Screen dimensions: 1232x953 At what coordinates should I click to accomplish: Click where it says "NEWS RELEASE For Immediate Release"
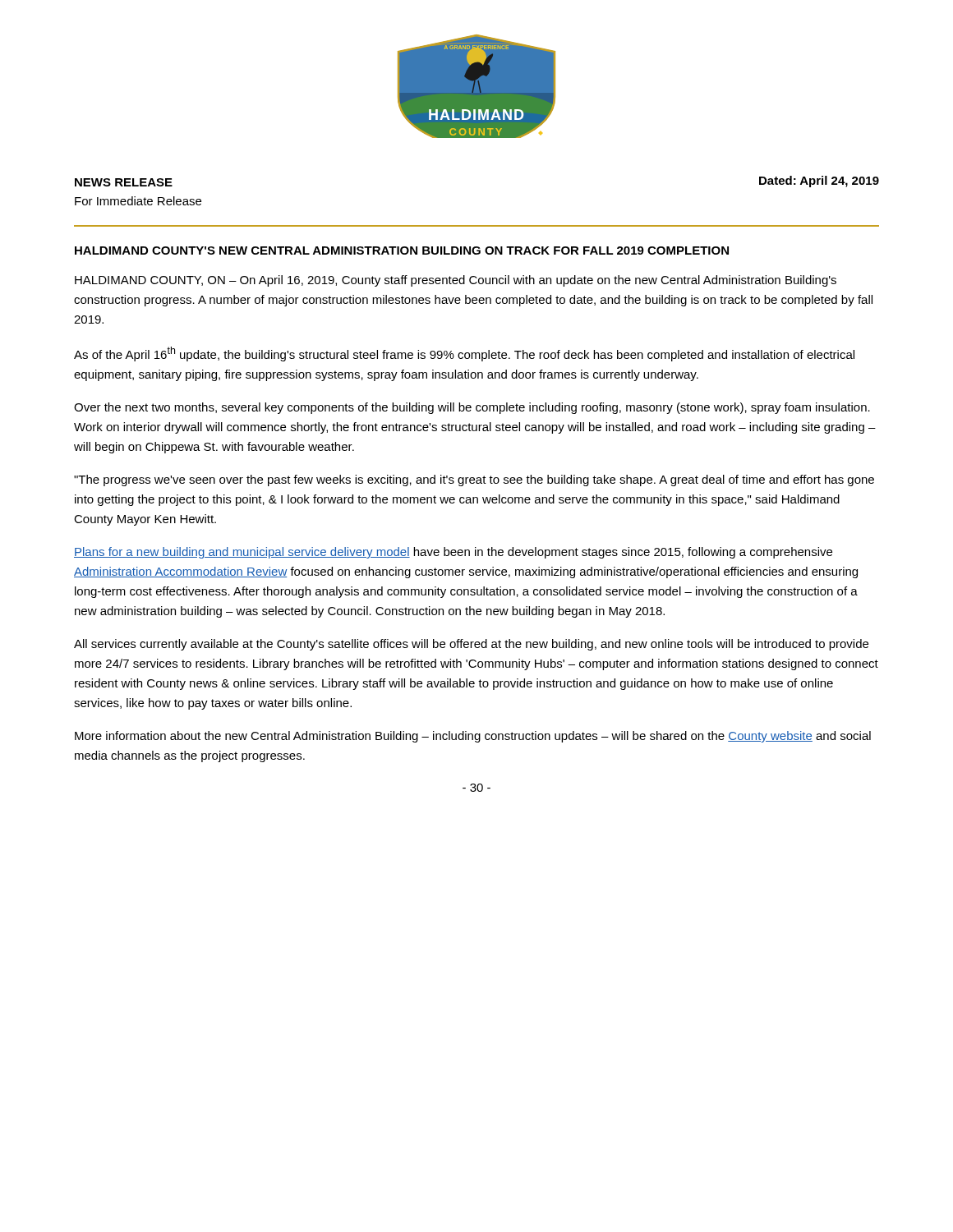(x=138, y=191)
